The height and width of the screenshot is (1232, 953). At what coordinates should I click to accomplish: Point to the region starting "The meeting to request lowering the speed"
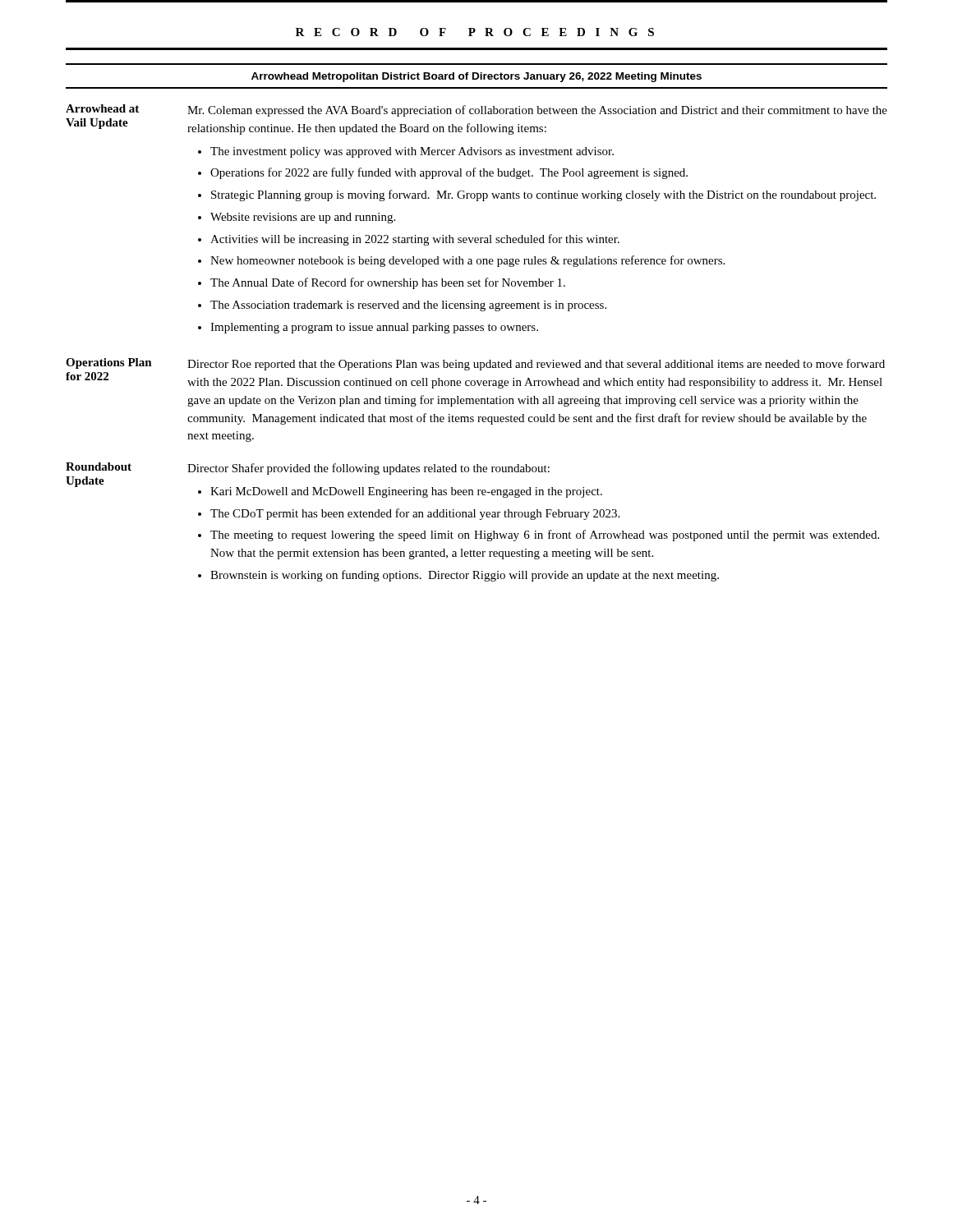tap(549, 544)
